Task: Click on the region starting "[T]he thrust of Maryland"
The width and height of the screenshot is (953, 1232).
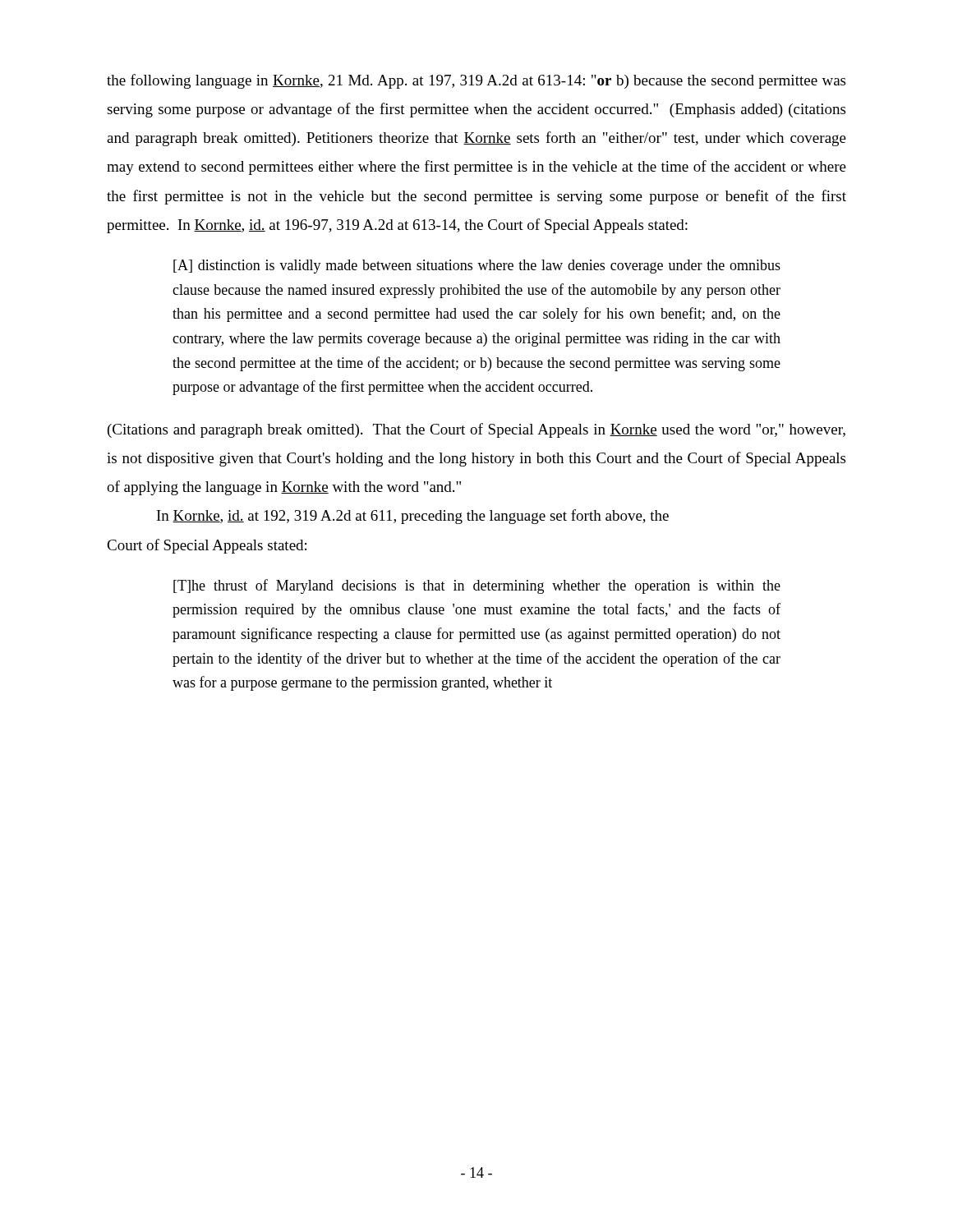Action: (x=476, y=634)
